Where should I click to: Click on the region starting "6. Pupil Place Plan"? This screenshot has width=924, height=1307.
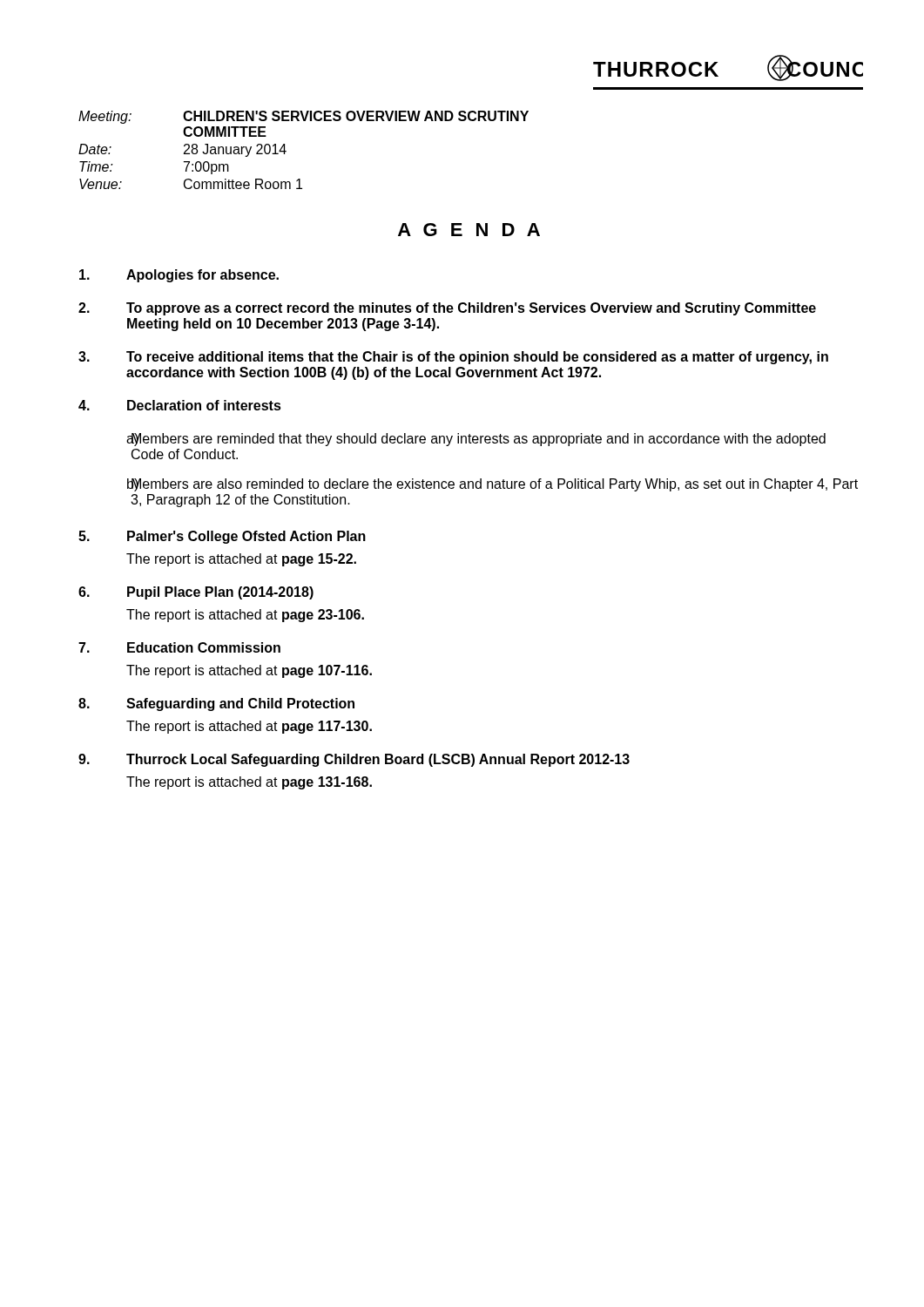click(x=196, y=593)
